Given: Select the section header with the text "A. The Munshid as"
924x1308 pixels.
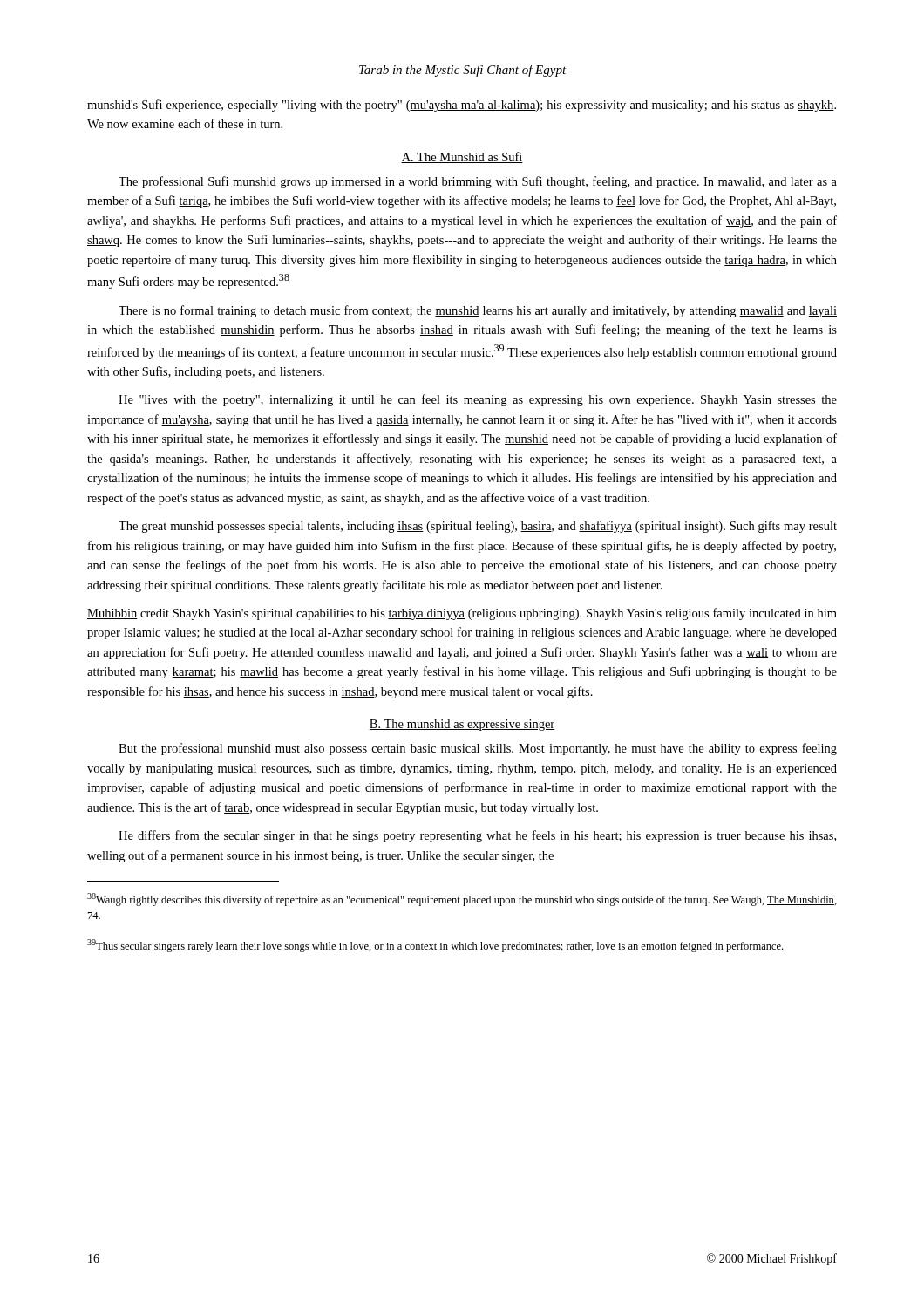Looking at the screenshot, I should 462,157.
